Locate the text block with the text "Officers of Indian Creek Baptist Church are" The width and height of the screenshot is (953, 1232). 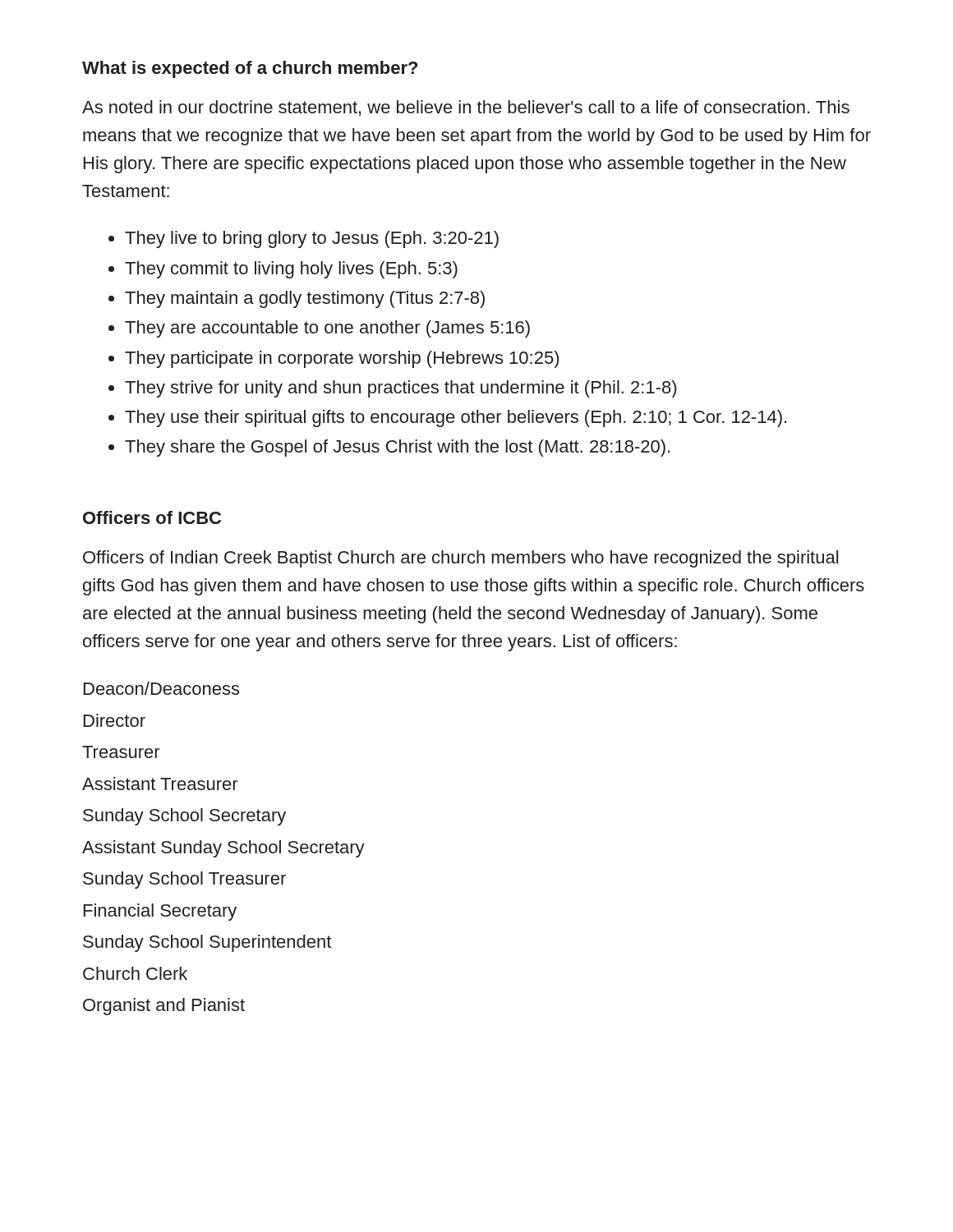point(473,599)
